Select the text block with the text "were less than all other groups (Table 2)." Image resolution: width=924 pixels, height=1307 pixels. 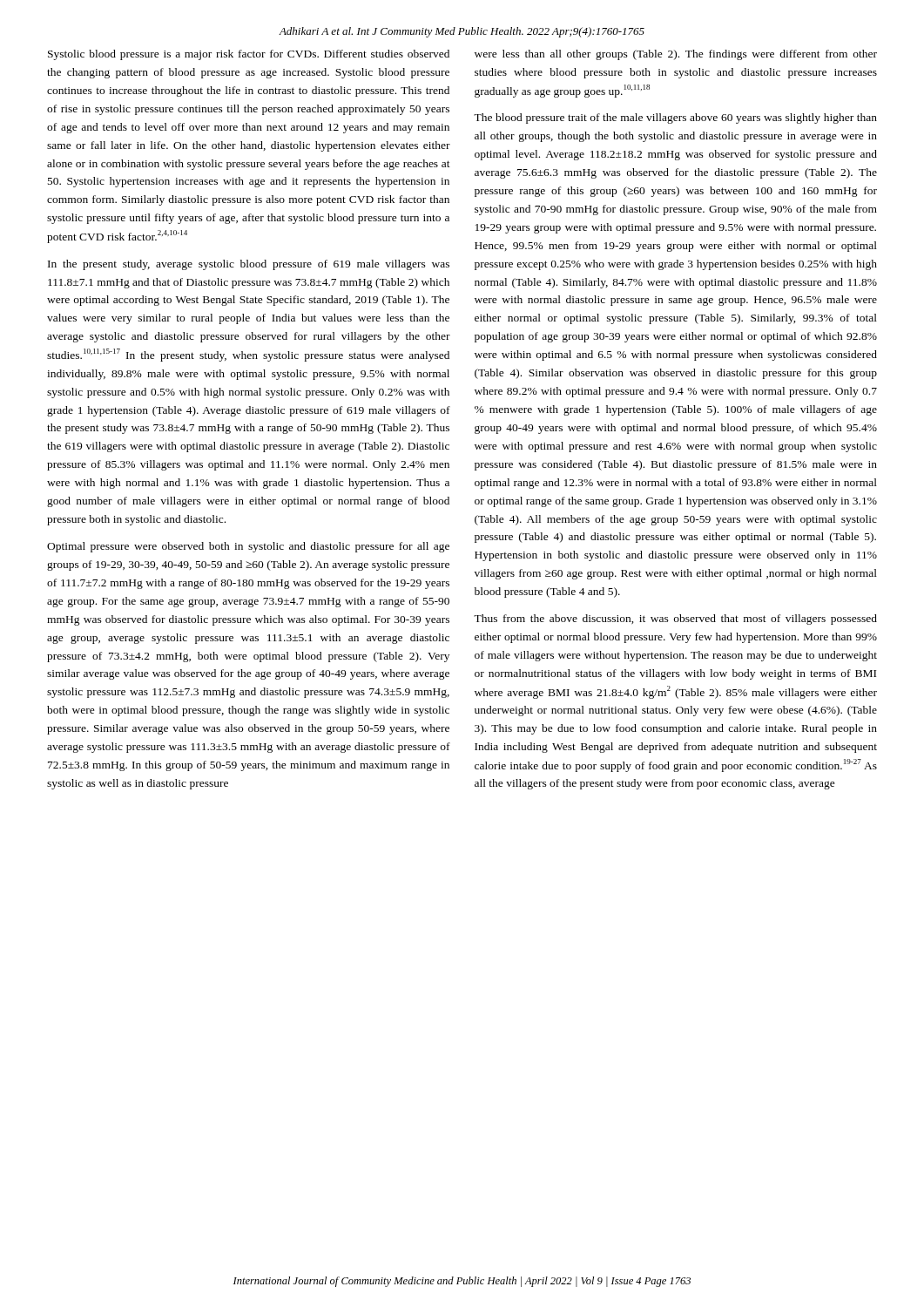tap(676, 73)
